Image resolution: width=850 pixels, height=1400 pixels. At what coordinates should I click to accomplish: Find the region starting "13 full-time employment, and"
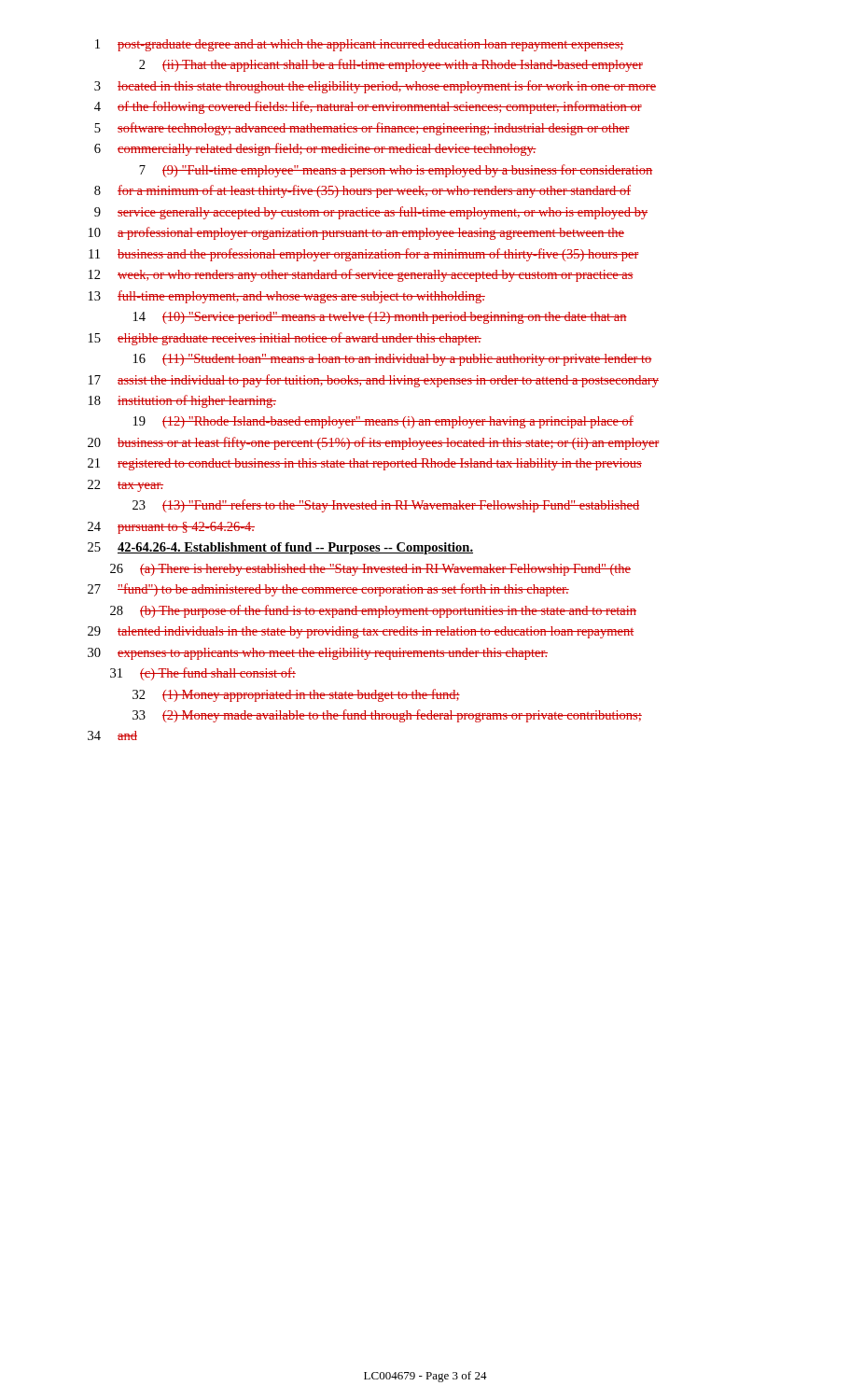coord(425,296)
